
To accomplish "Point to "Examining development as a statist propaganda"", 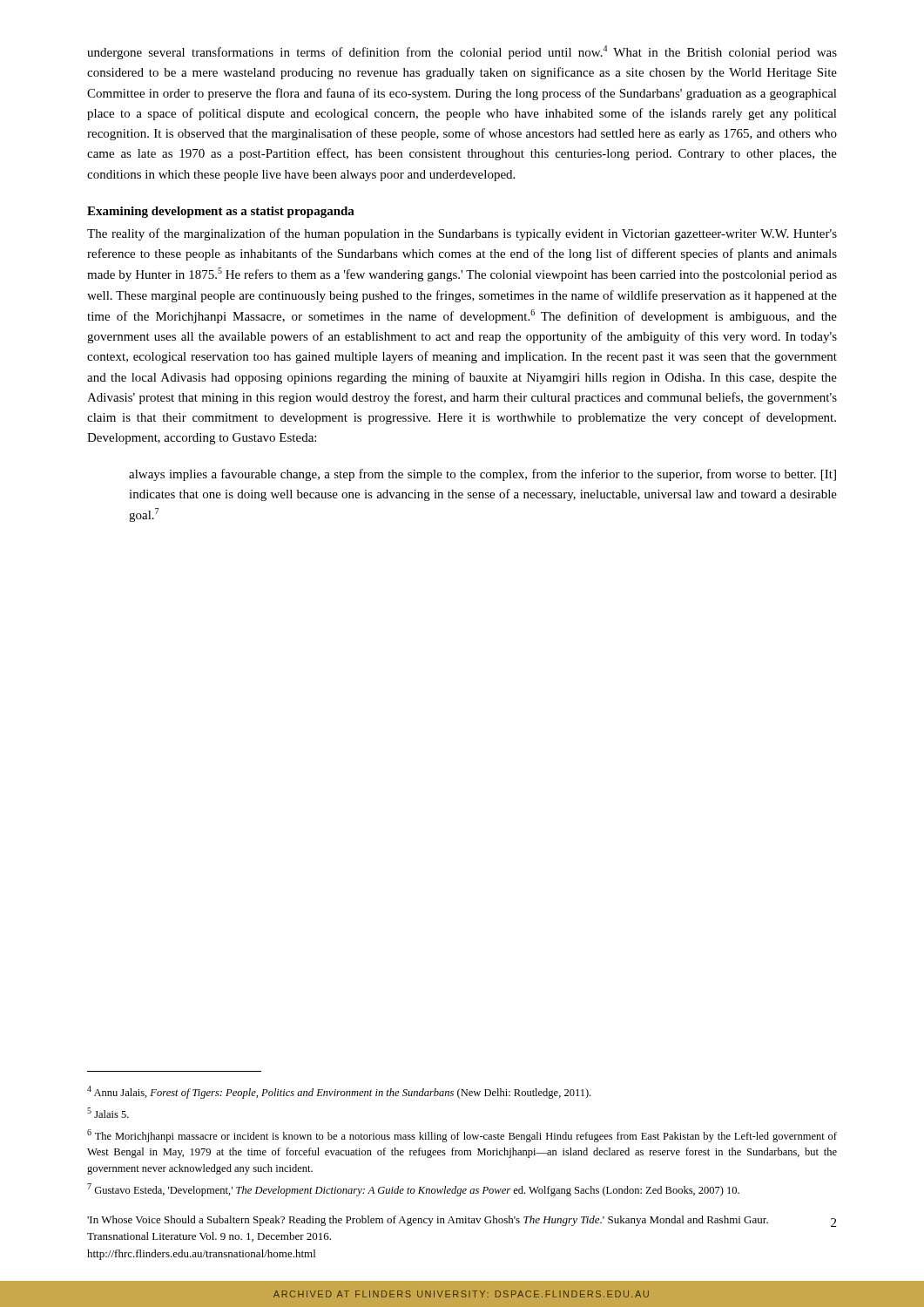I will (x=221, y=211).
